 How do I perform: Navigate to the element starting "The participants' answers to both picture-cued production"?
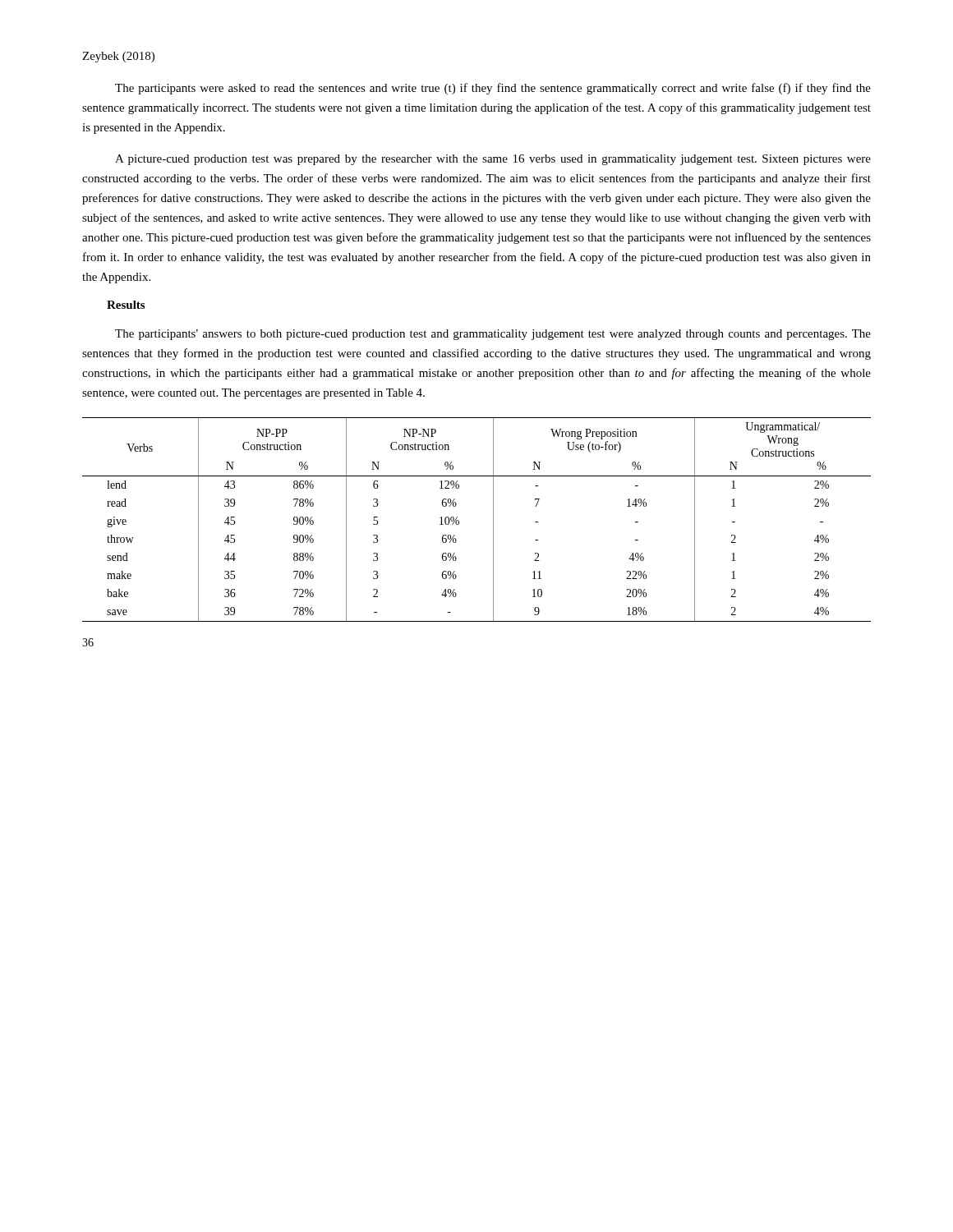pyautogui.click(x=476, y=363)
